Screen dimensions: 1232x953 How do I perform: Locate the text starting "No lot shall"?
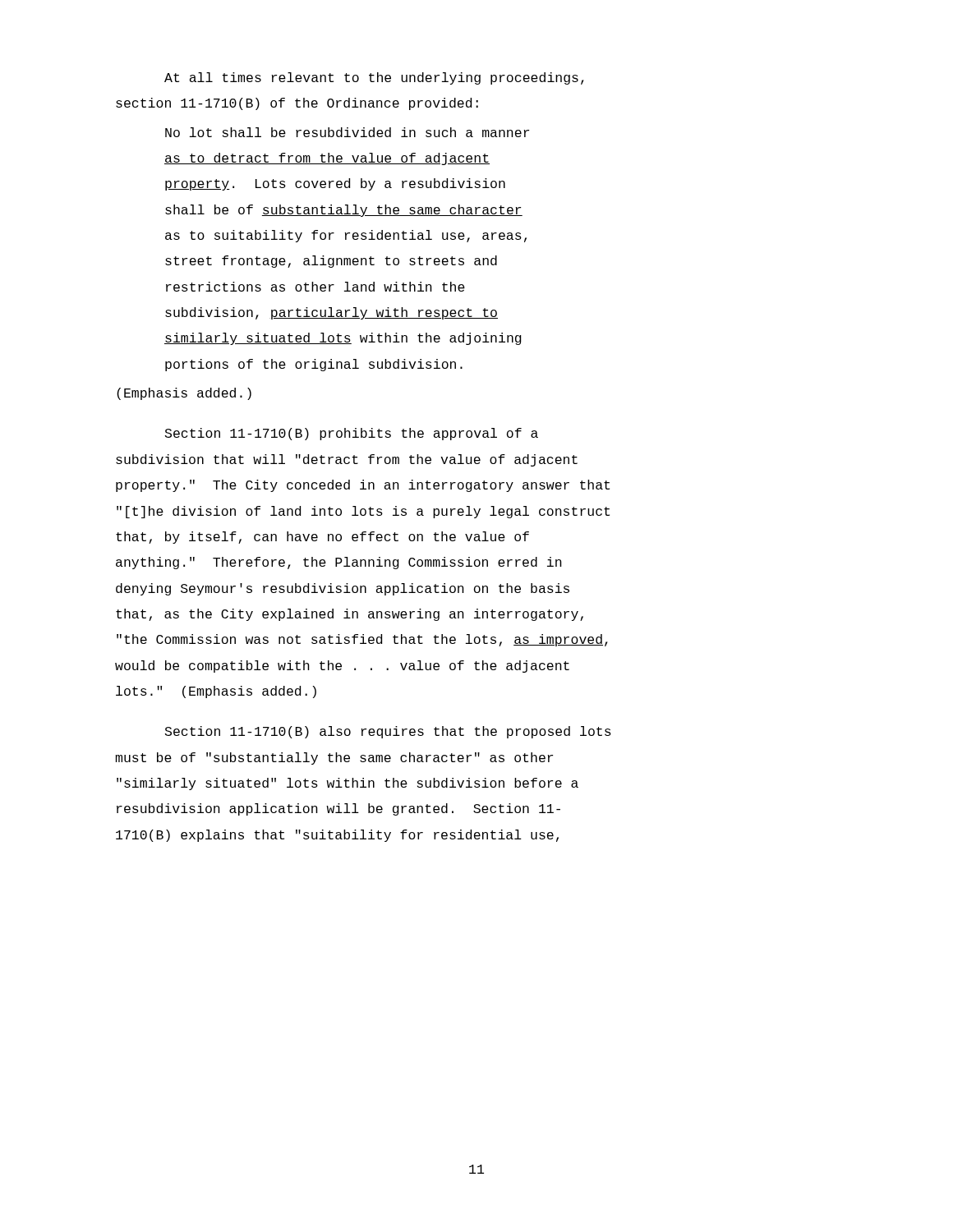click(347, 249)
